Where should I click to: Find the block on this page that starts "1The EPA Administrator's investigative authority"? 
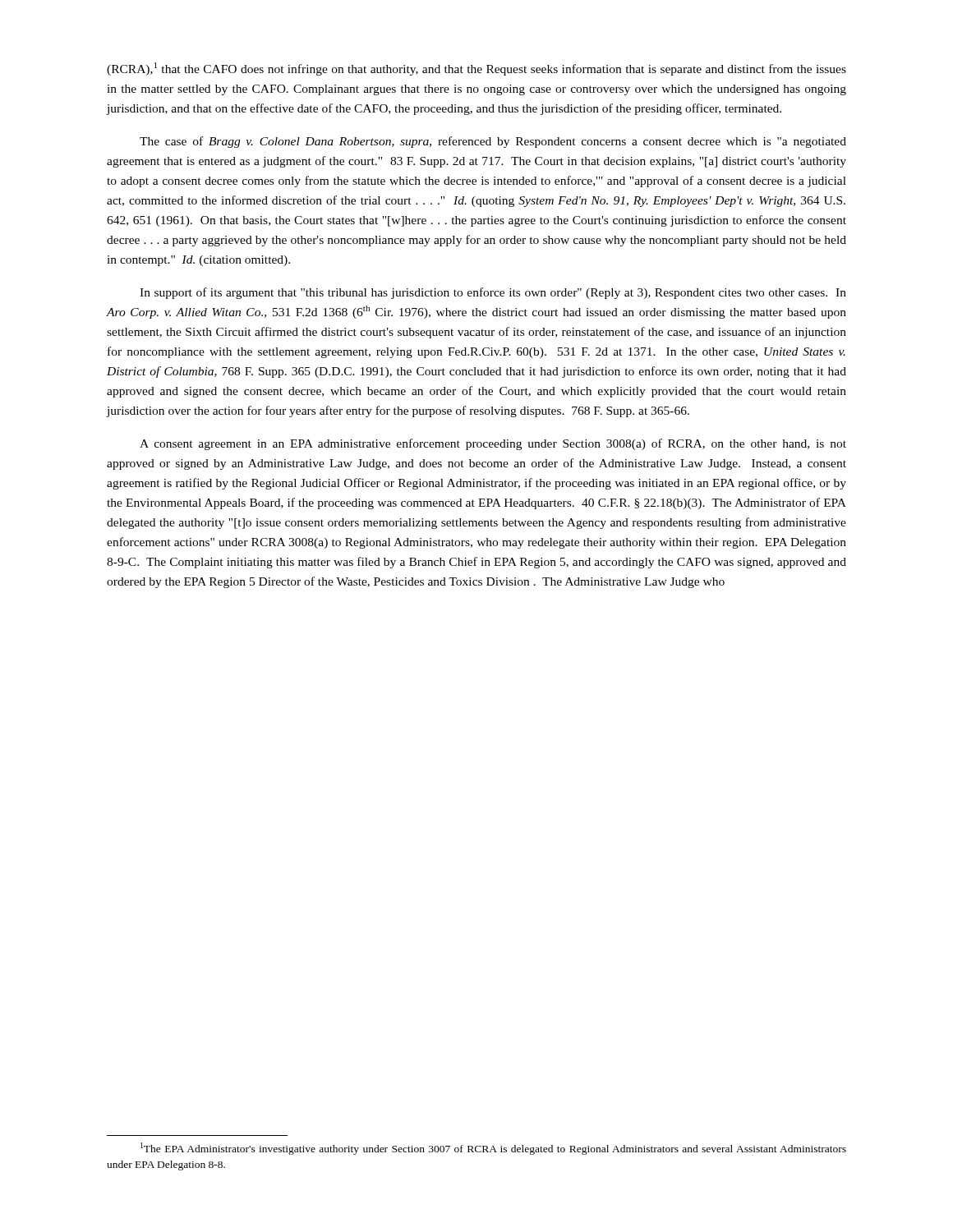tap(476, 1156)
